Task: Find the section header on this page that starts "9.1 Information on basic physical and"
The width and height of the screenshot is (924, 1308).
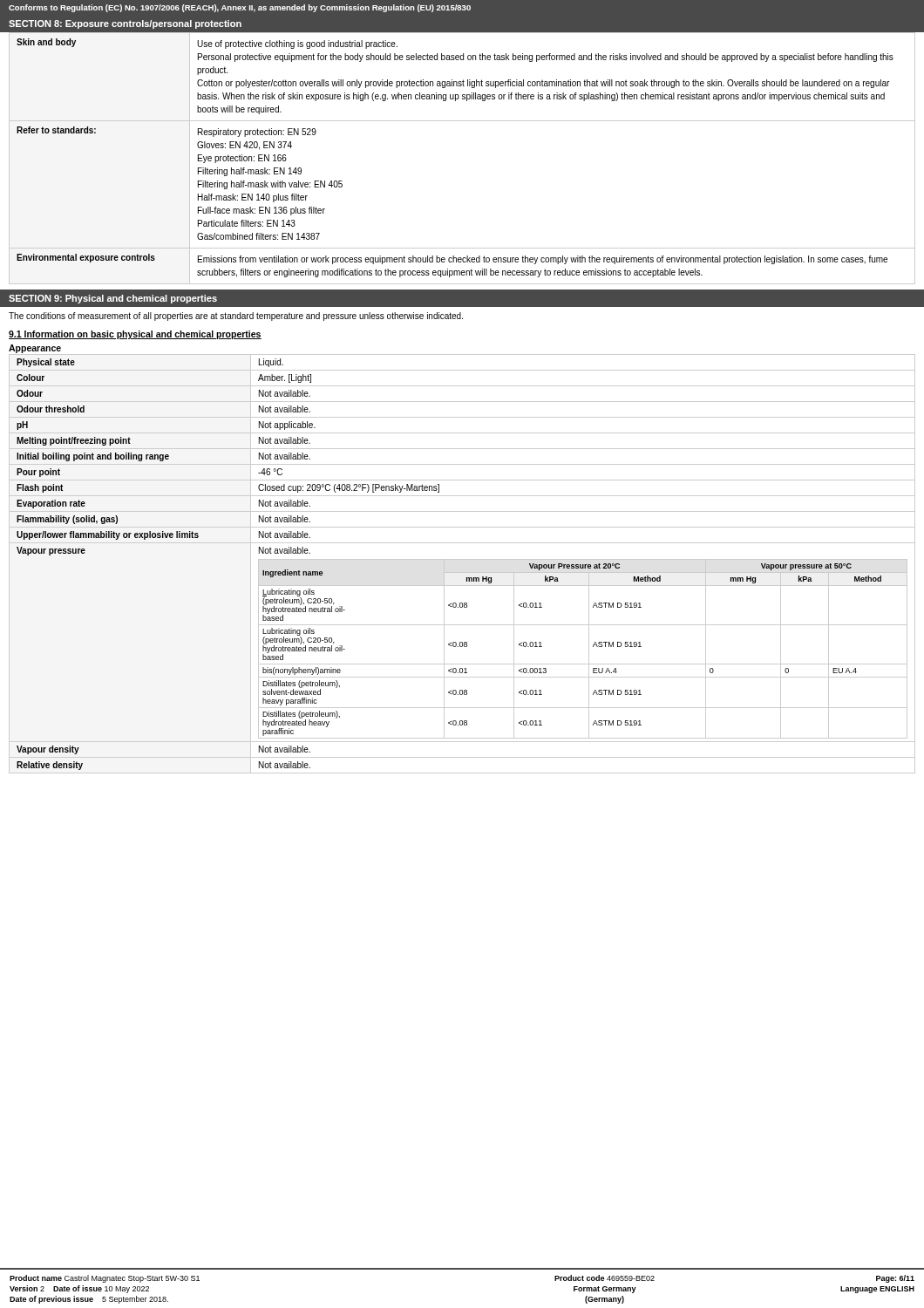Action: pyautogui.click(x=135, y=334)
